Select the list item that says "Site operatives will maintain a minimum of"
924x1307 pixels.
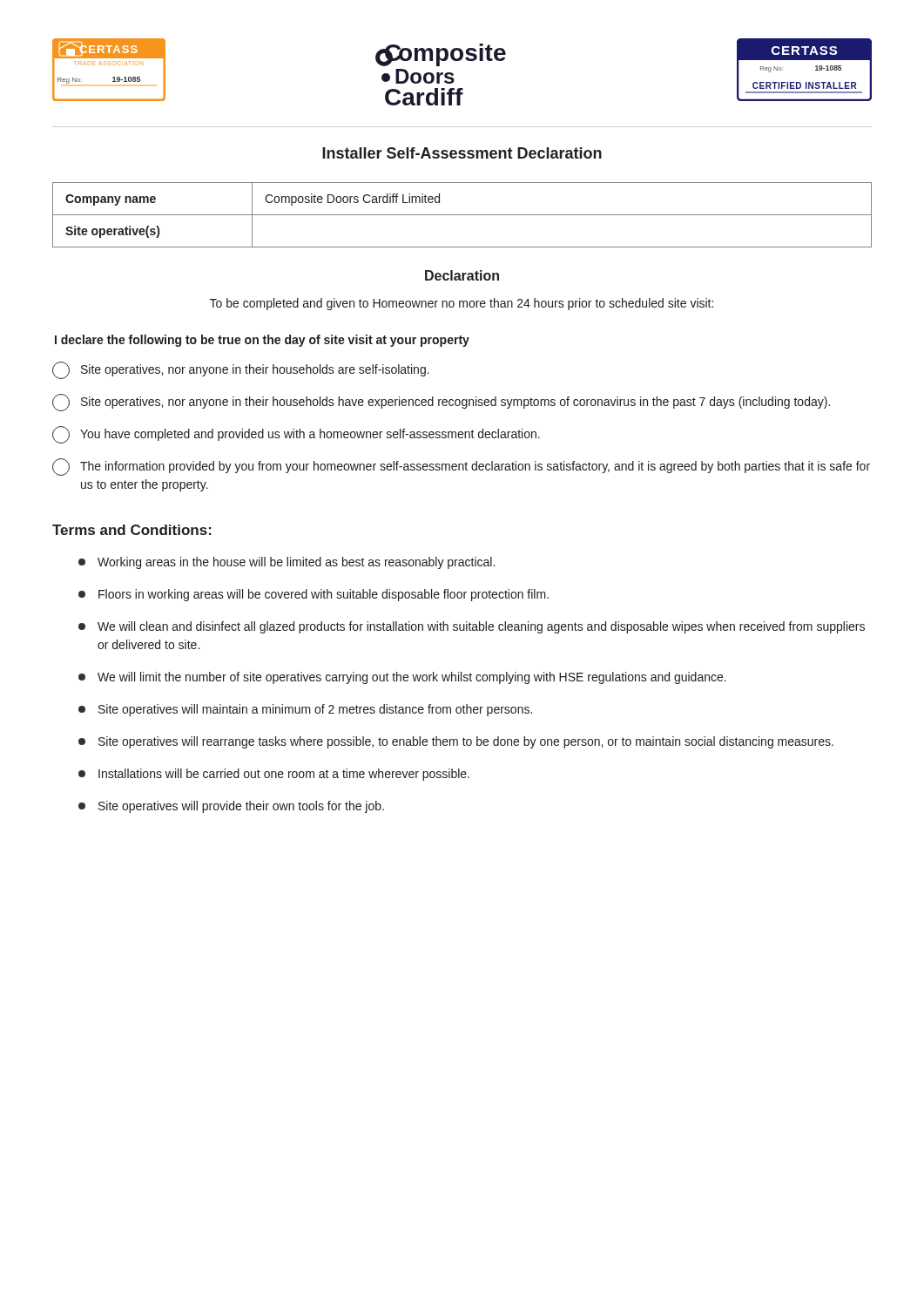coord(475,710)
